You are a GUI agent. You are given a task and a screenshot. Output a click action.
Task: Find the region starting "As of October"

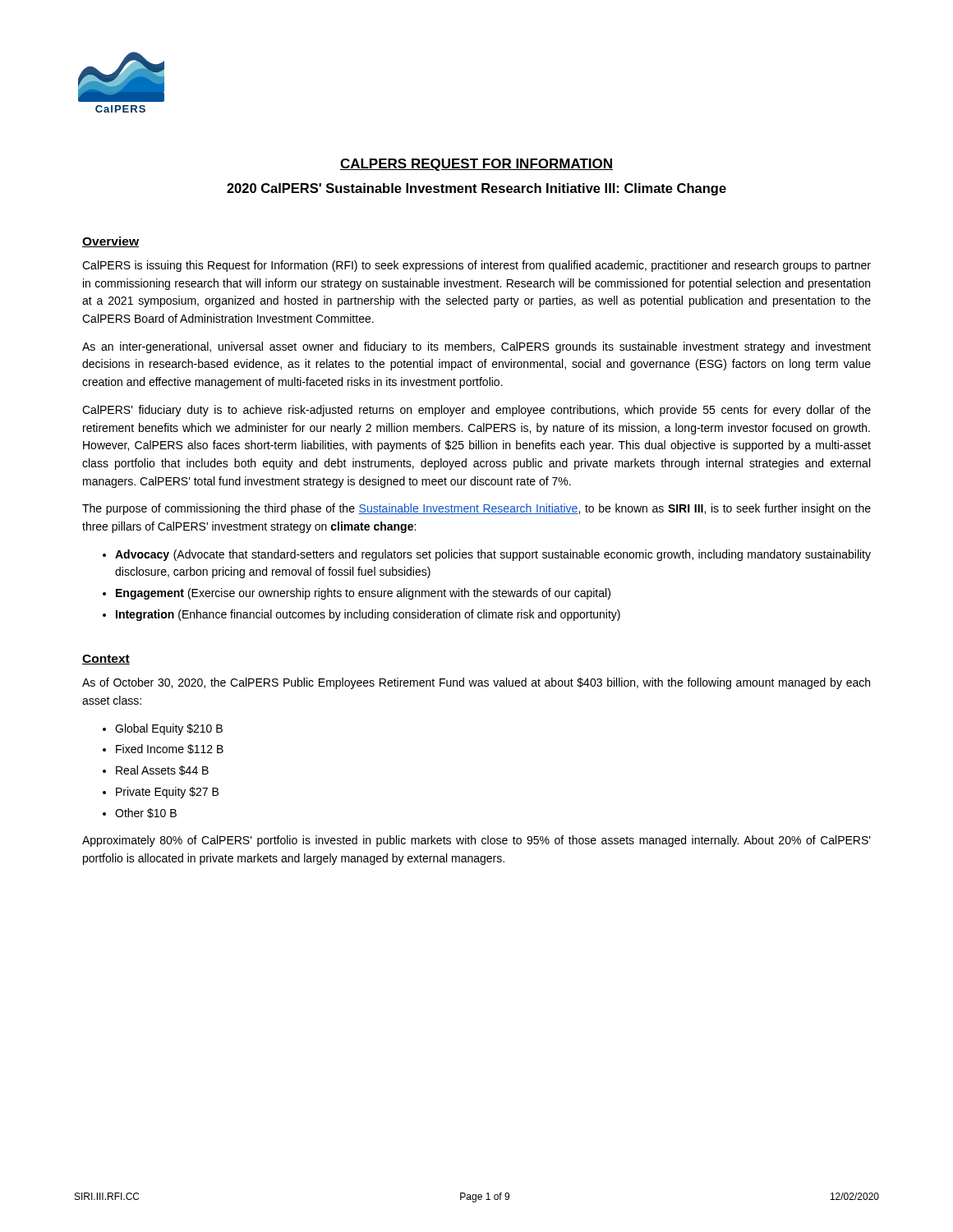click(476, 692)
